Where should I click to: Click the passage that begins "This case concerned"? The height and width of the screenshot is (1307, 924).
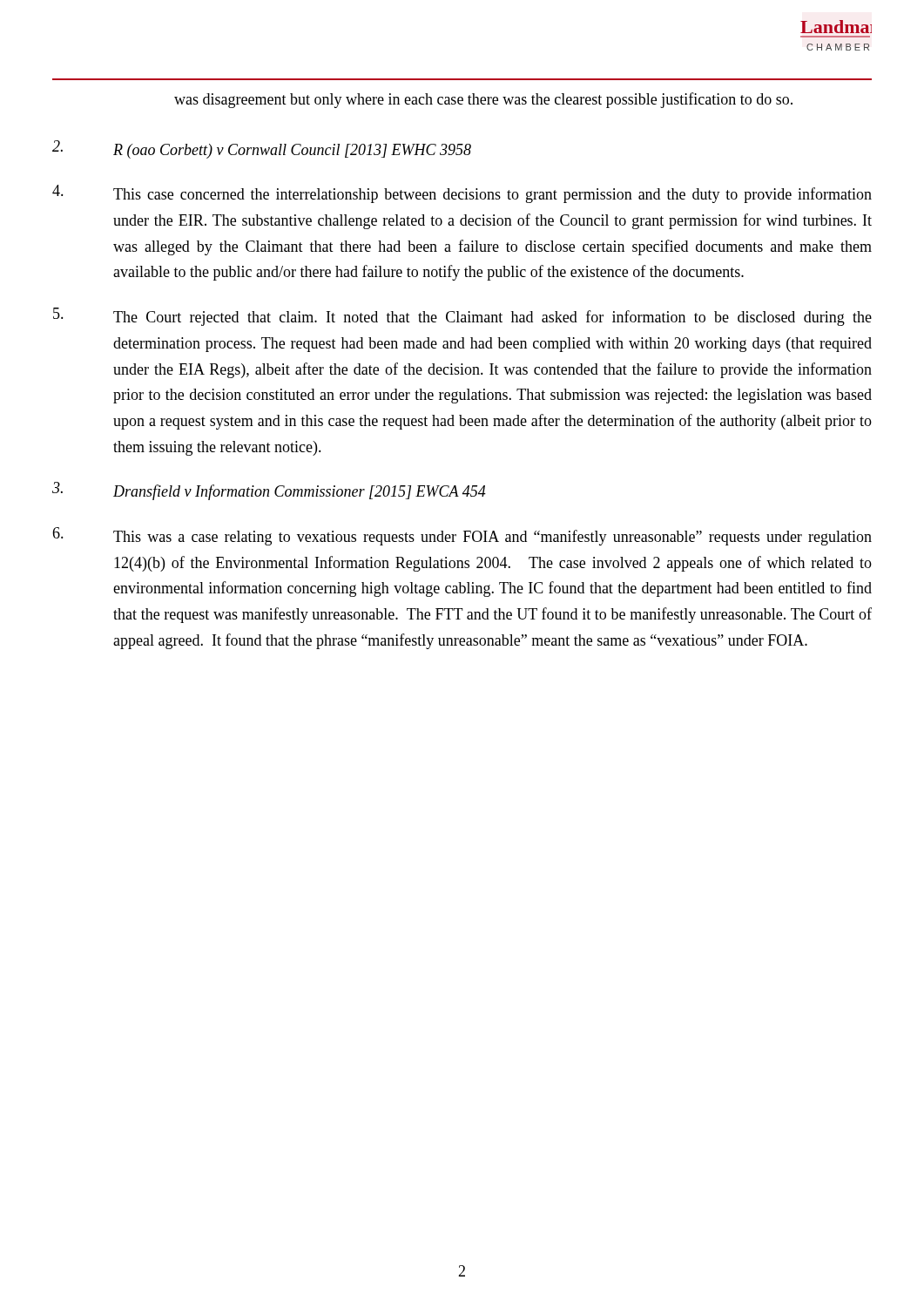click(x=462, y=234)
